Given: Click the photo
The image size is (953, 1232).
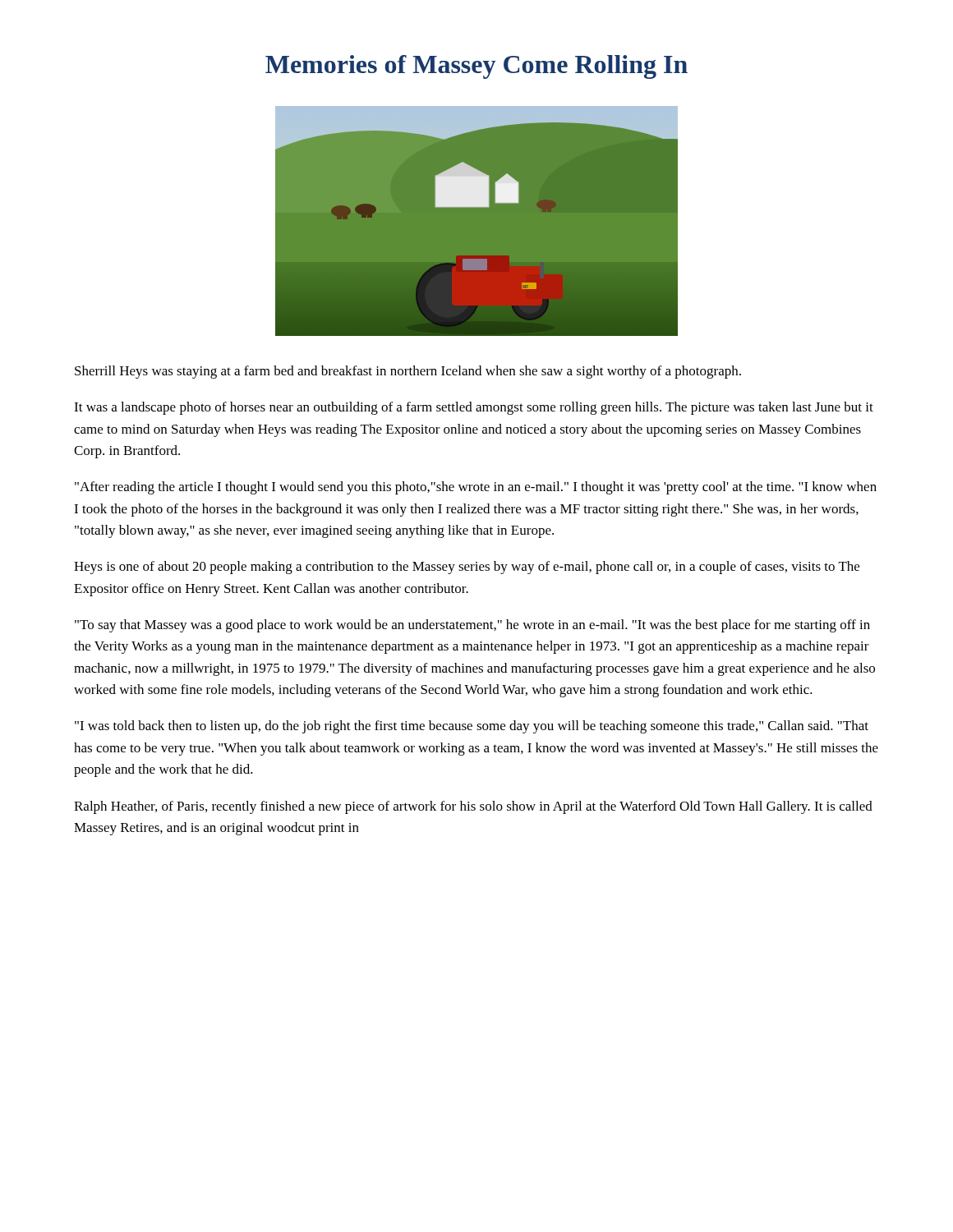Looking at the screenshot, I should (476, 221).
